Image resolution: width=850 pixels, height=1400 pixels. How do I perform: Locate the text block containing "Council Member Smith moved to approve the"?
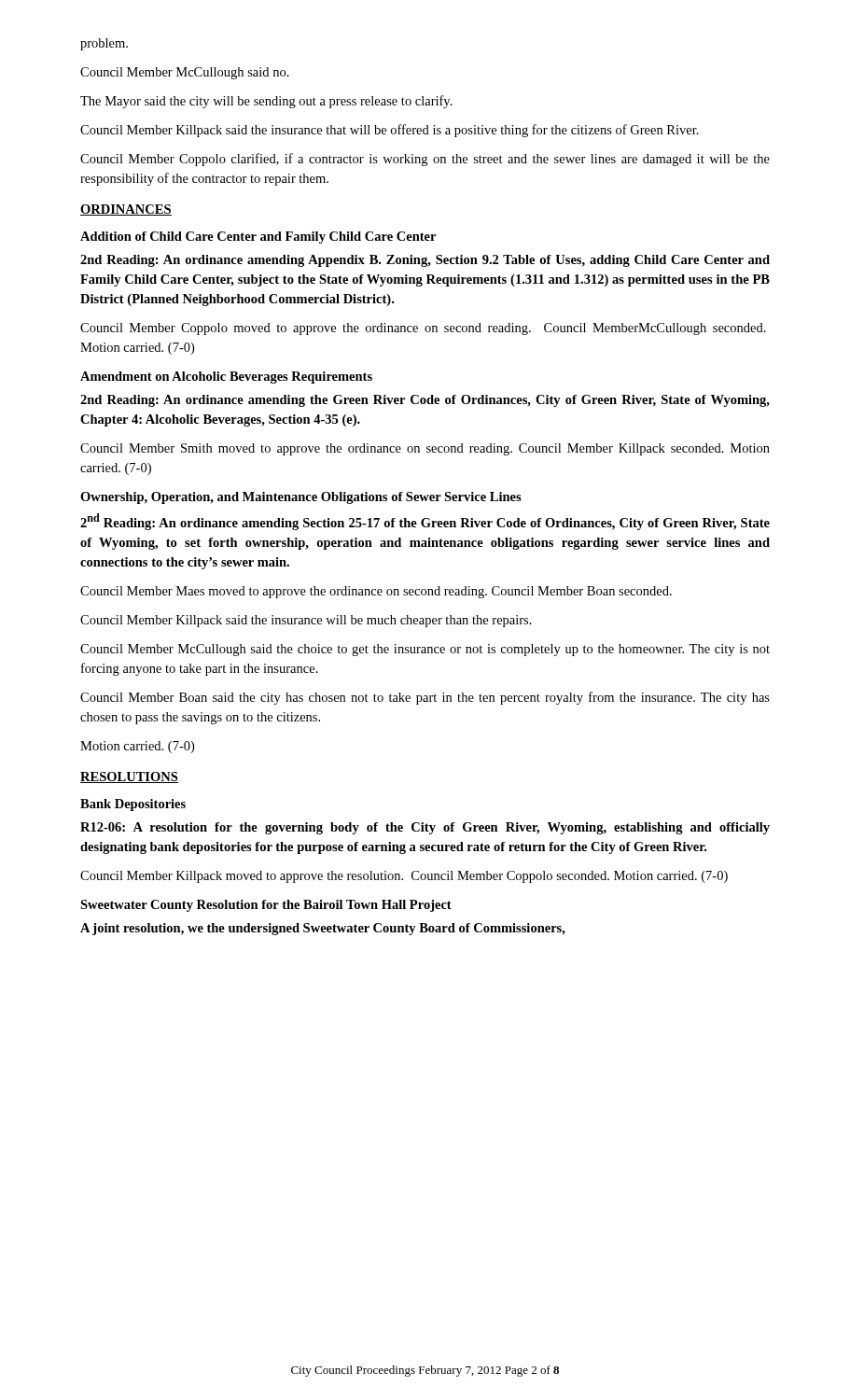425,458
